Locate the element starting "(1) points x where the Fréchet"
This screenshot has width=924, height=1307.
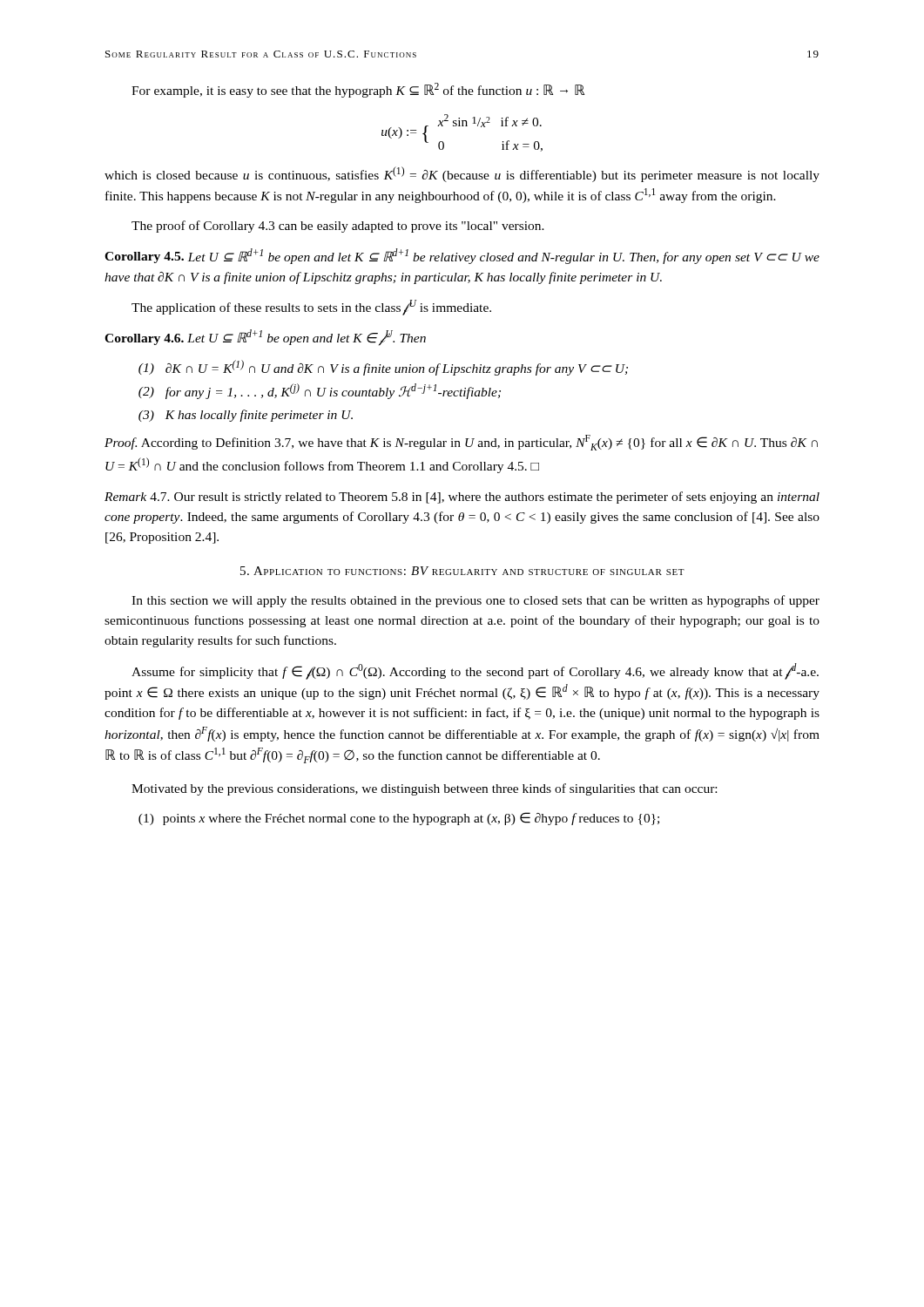point(399,818)
